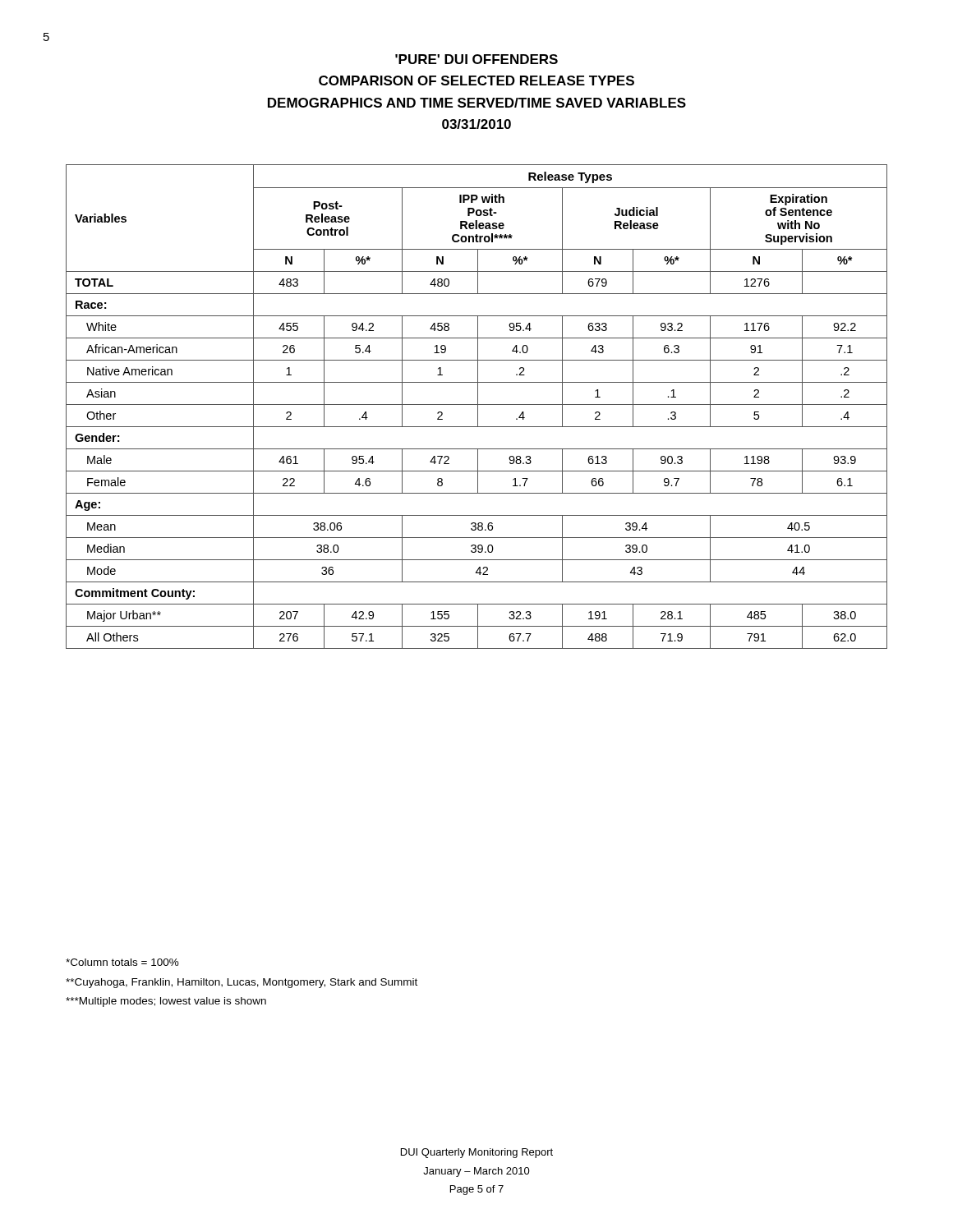
Task: Find the title that says "'PURE' DUI OFFENDERS COMPARISON"
Action: (x=476, y=93)
